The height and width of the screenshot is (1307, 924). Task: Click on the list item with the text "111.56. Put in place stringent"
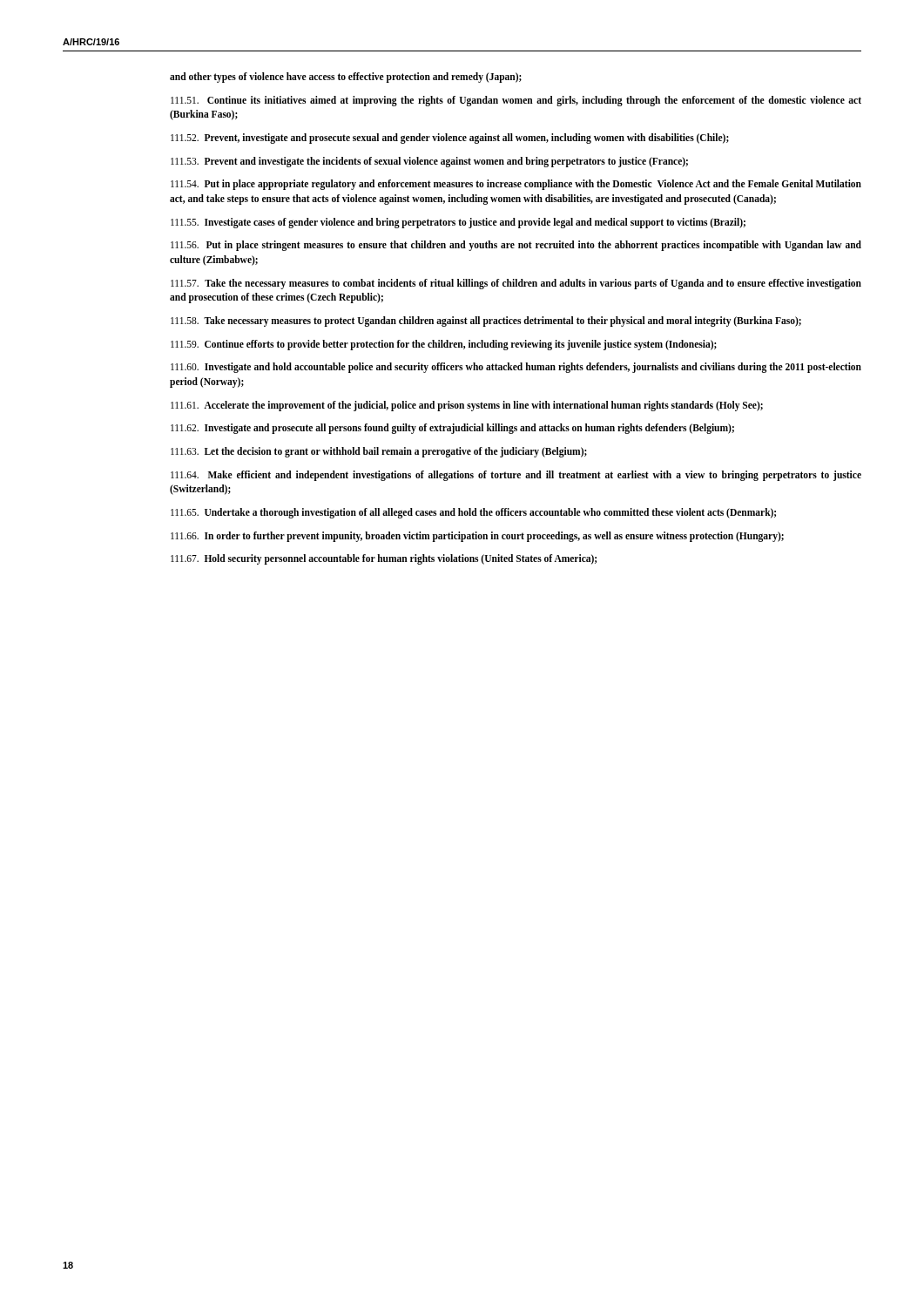tap(516, 252)
